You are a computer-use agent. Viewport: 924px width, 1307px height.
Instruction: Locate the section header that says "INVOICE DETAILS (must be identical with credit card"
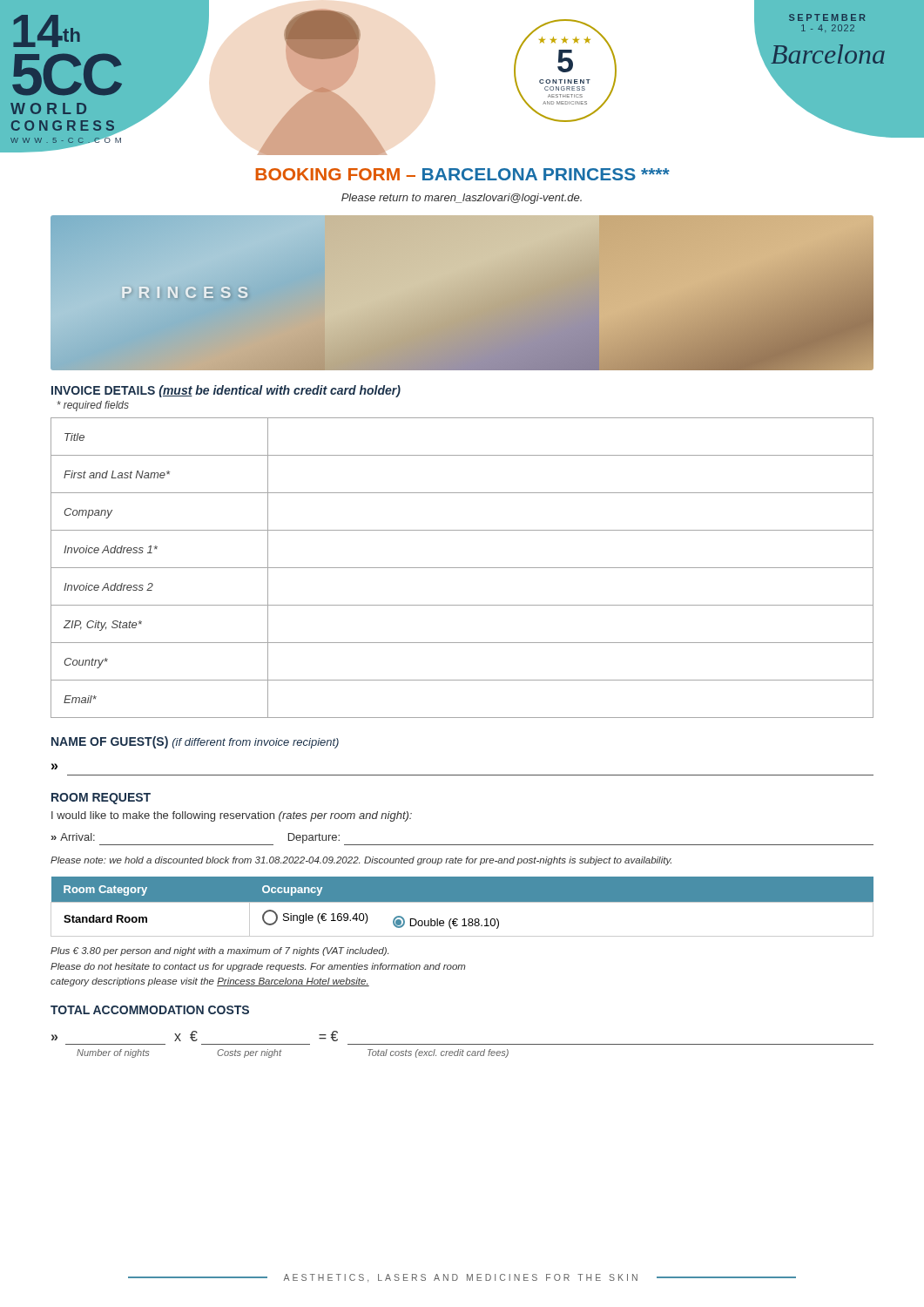[x=226, y=390]
